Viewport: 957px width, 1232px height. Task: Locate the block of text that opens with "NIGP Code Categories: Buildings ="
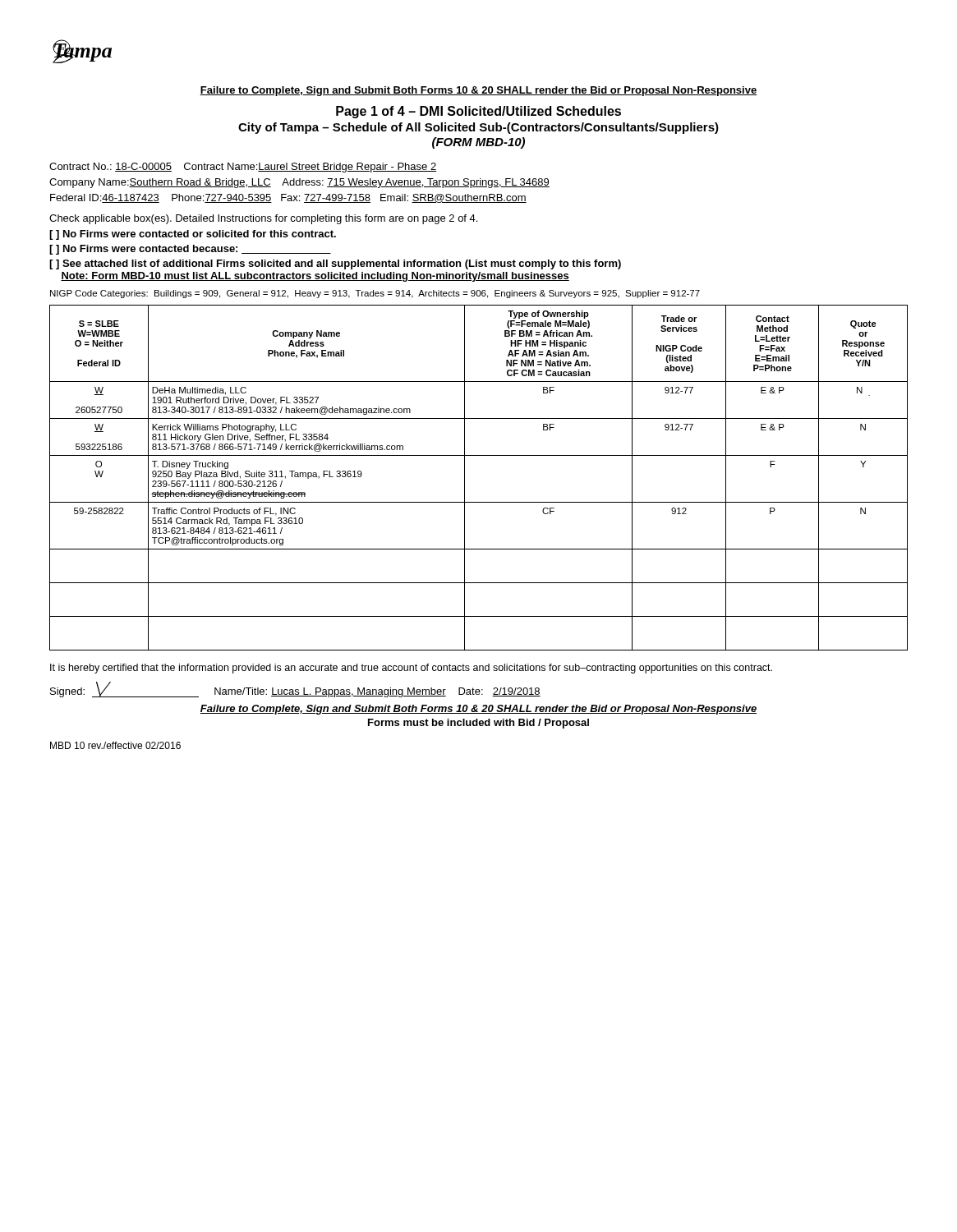[x=375, y=293]
